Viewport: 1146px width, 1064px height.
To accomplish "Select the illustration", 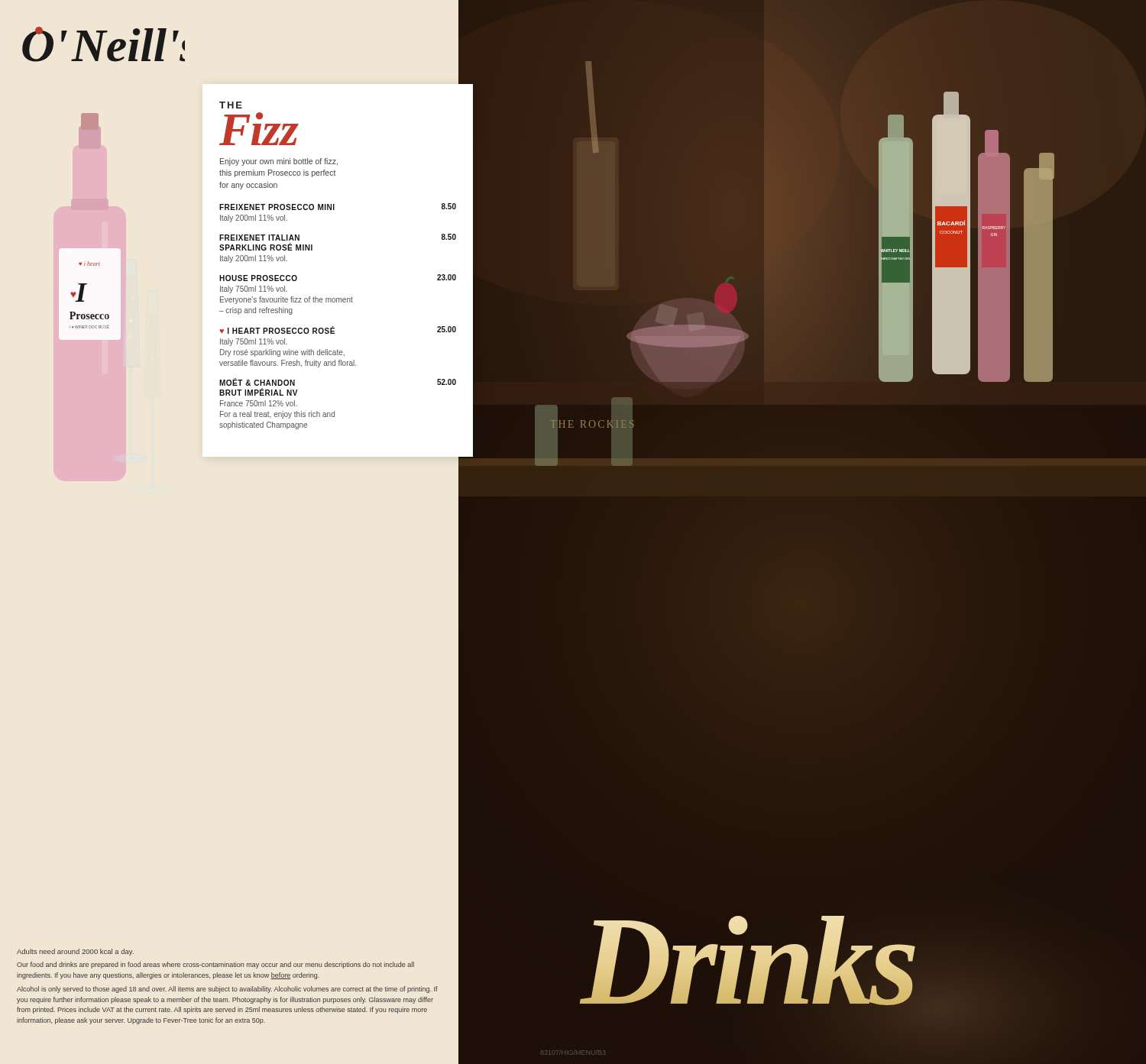I will click(116, 355).
